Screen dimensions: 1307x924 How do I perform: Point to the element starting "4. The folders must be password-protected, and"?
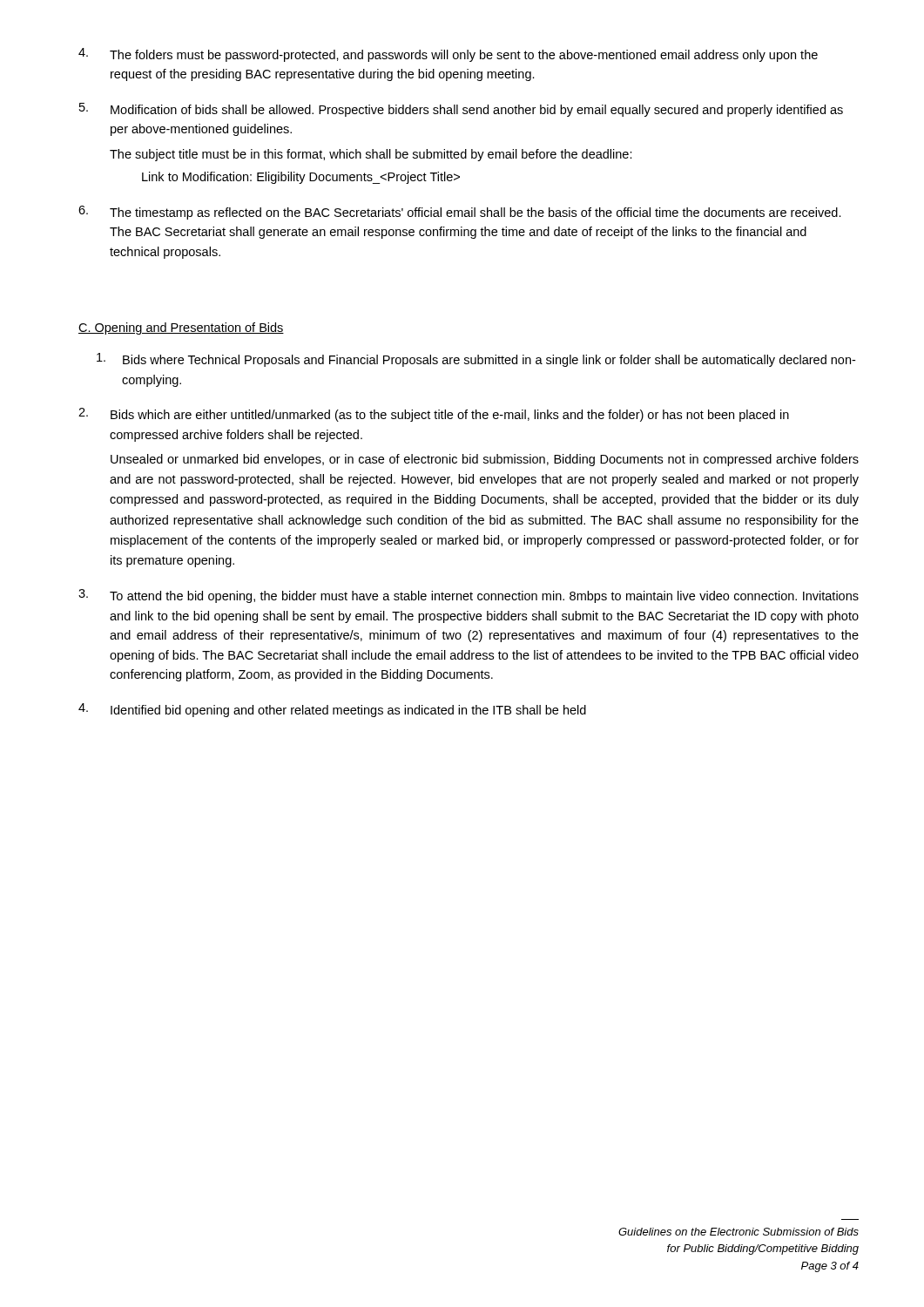469,65
